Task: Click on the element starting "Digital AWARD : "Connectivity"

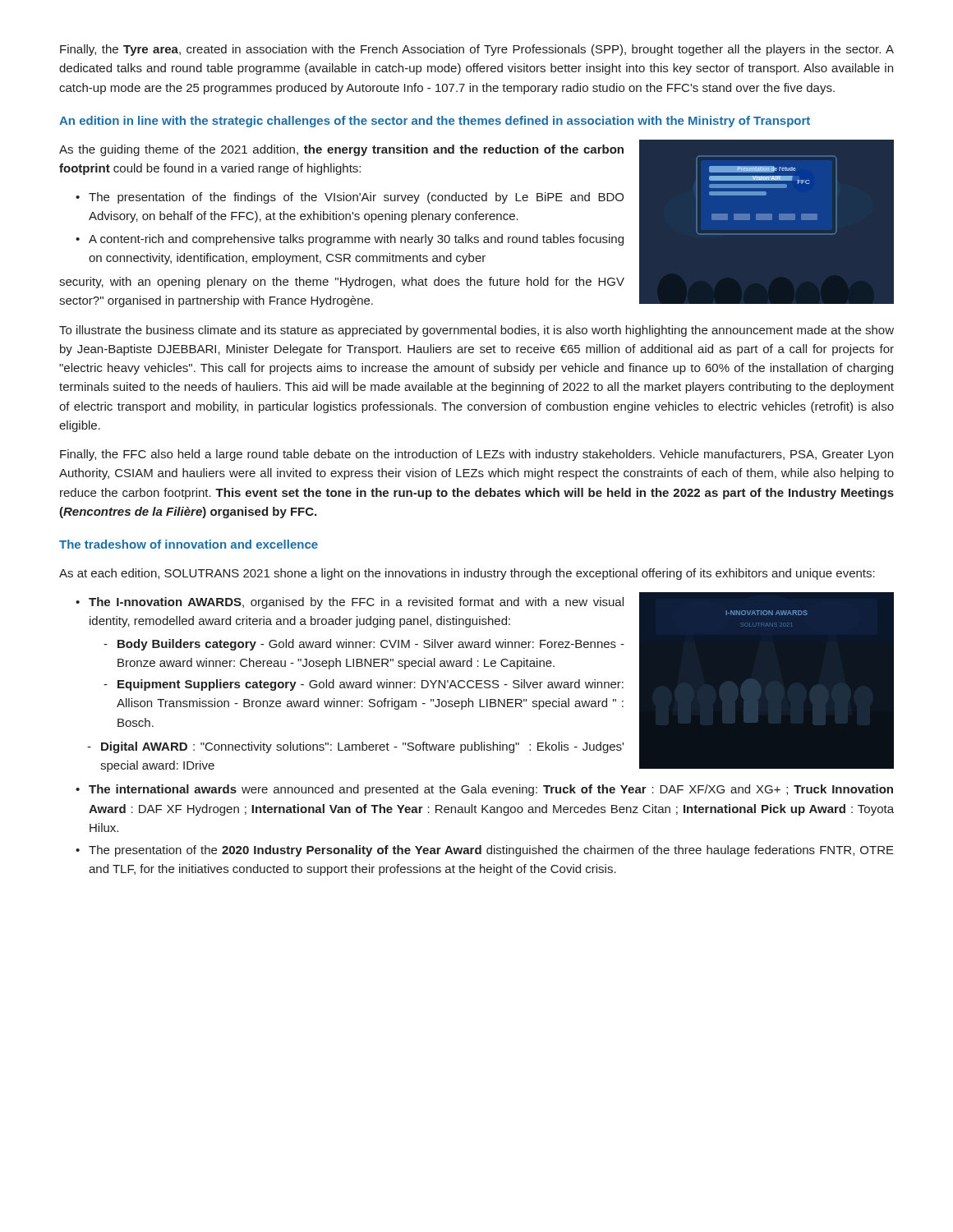Action: [x=362, y=756]
